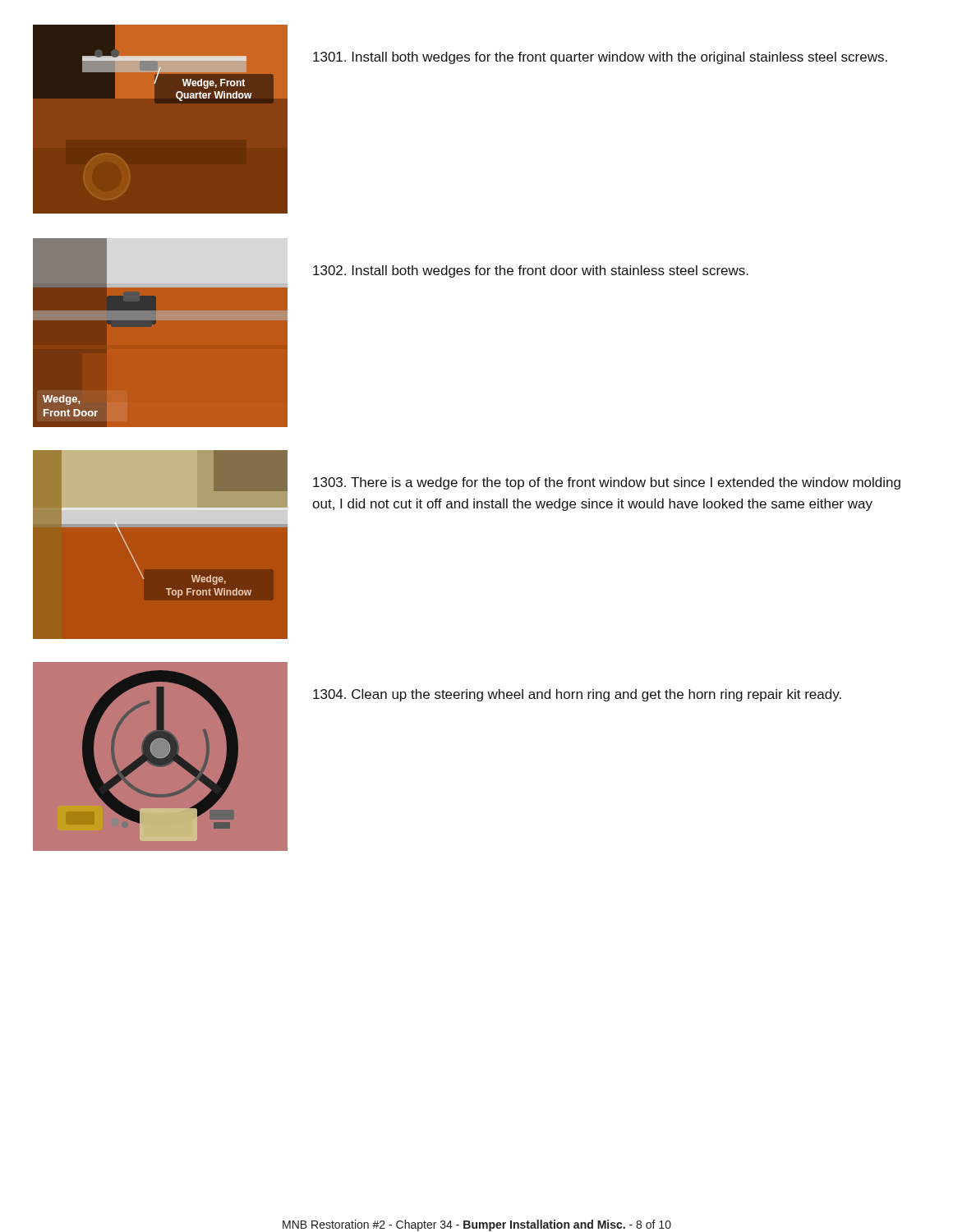Image resolution: width=953 pixels, height=1232 pixels.
Task: Locate the text block containing "There is a wedge for the top"
Action: tap(616, 493)
